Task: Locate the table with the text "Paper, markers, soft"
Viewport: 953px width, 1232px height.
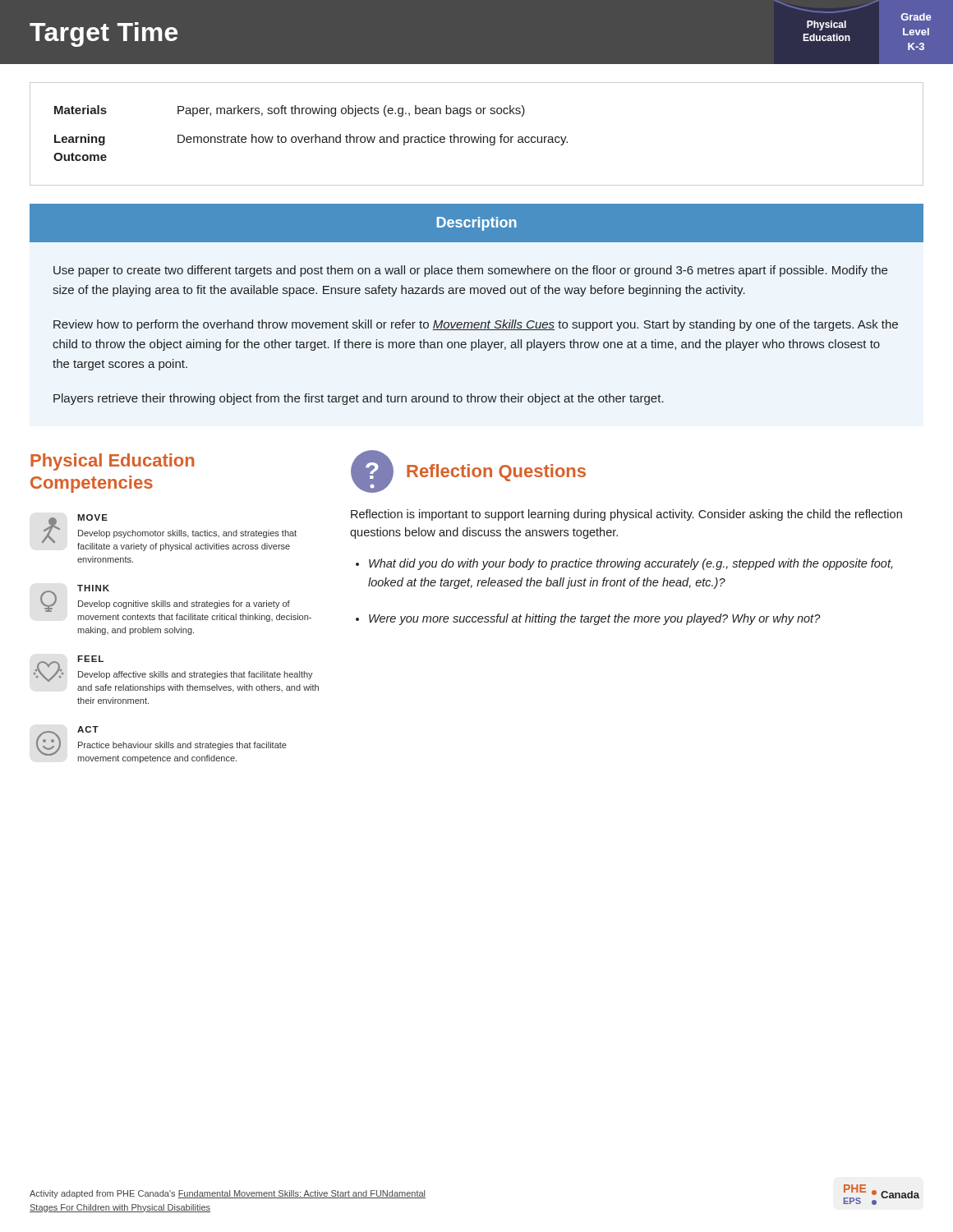Action: 476,134
